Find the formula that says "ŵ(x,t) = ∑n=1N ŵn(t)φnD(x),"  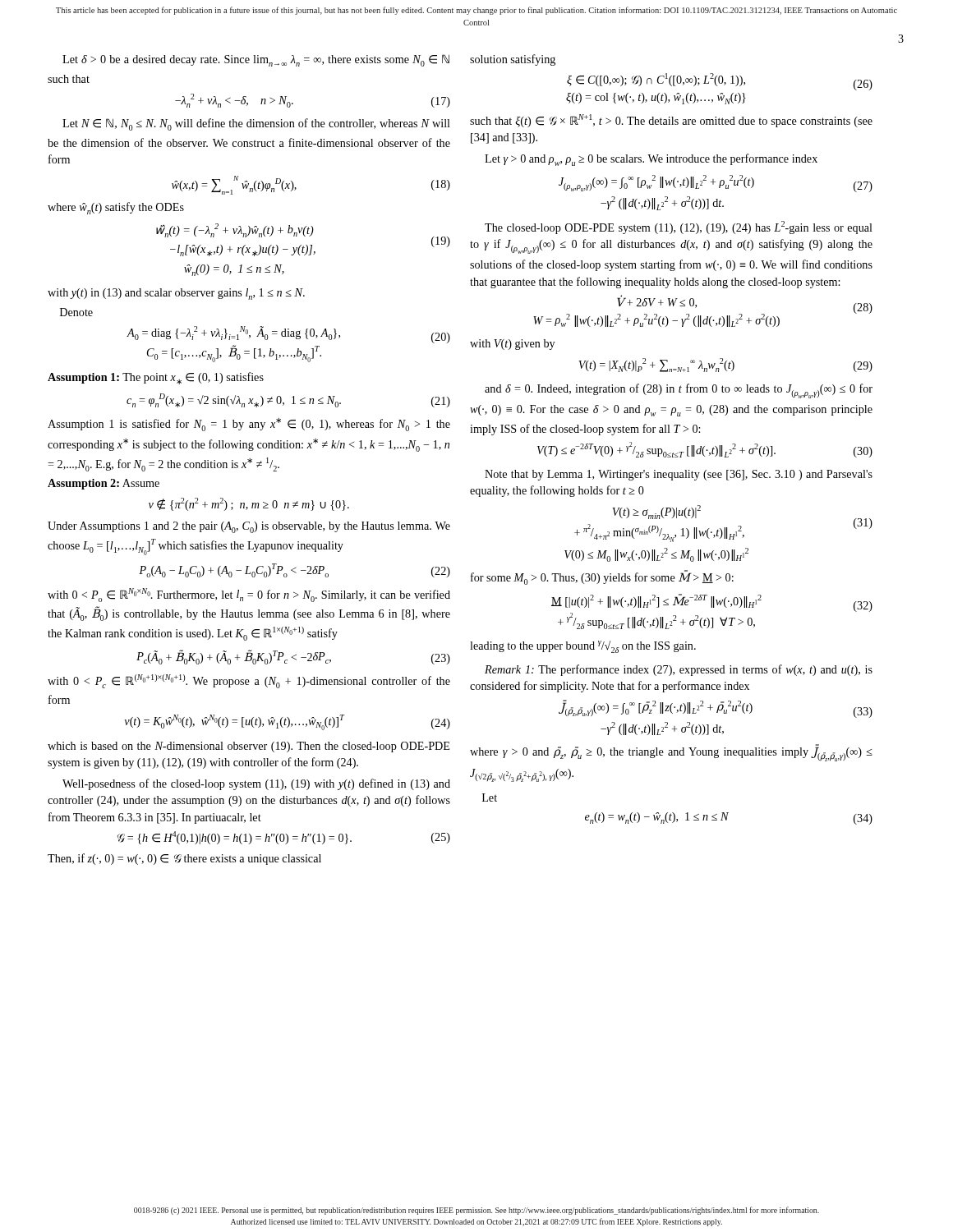pos(249,184)
